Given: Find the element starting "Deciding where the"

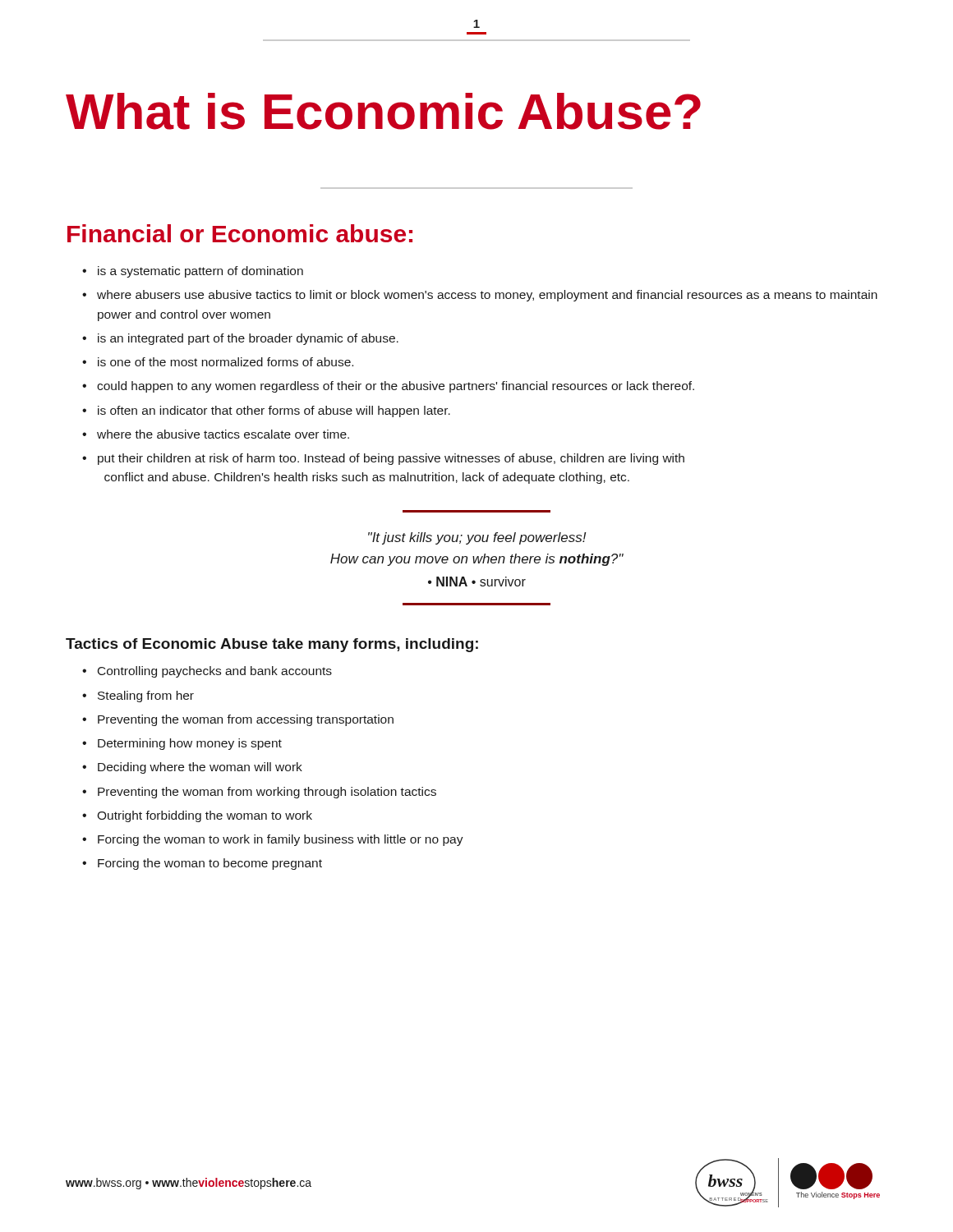Looking at the screenshot, I should [200, 767].
